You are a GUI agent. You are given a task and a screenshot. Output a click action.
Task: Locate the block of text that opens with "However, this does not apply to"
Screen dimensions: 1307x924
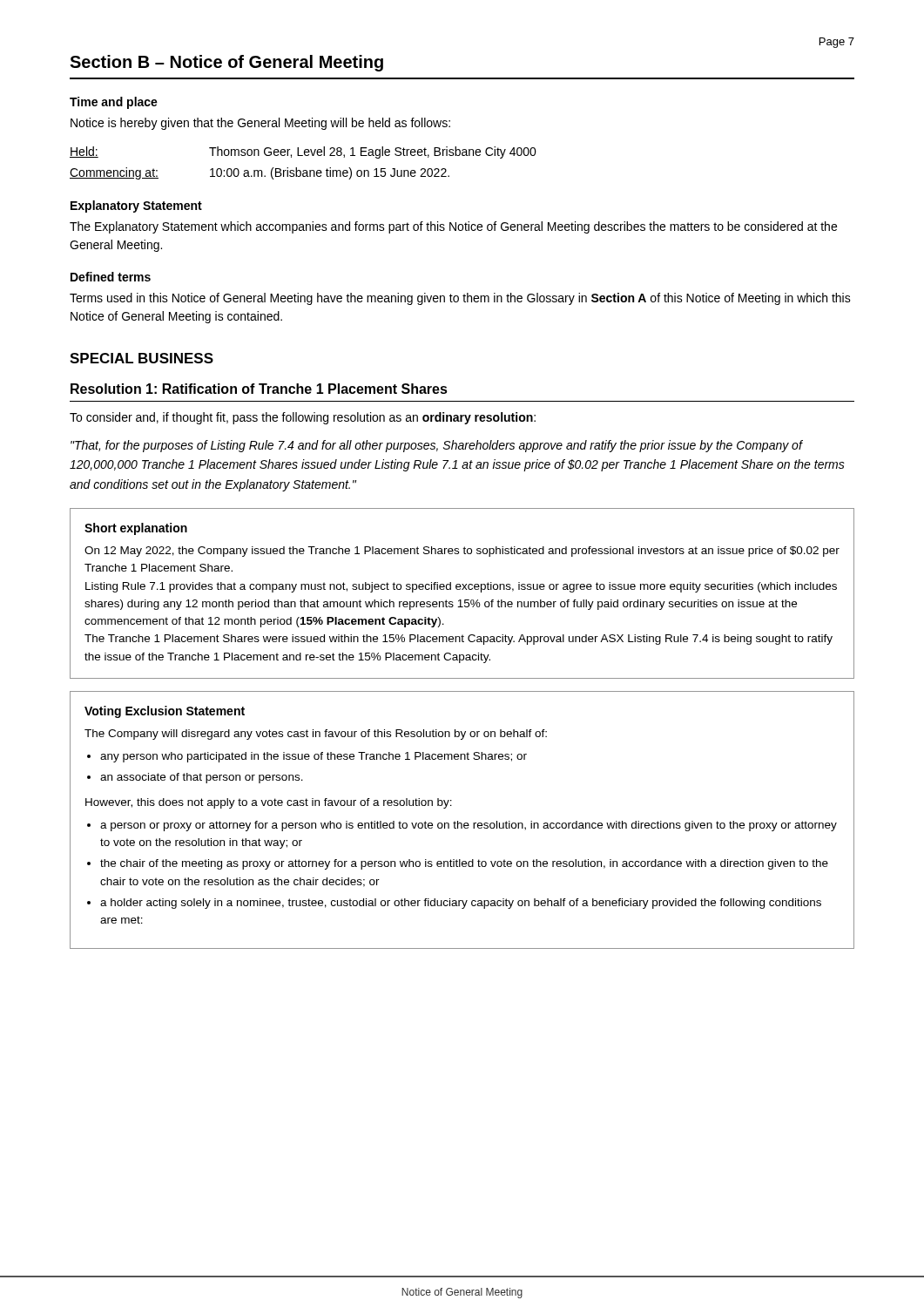tap(462, 802)
